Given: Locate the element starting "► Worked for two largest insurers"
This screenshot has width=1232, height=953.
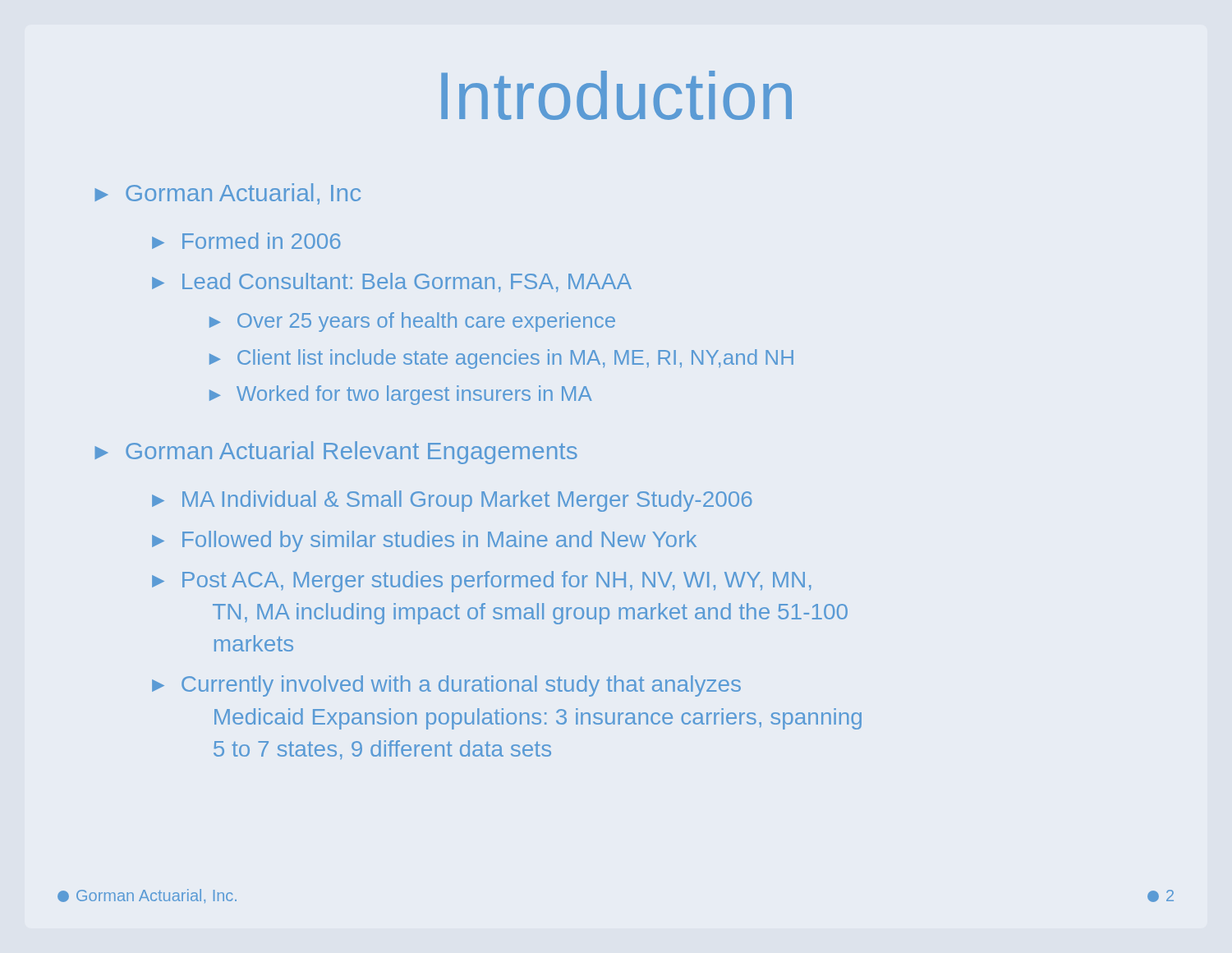Looking at the screenshot, I should [x=399, y=394].
